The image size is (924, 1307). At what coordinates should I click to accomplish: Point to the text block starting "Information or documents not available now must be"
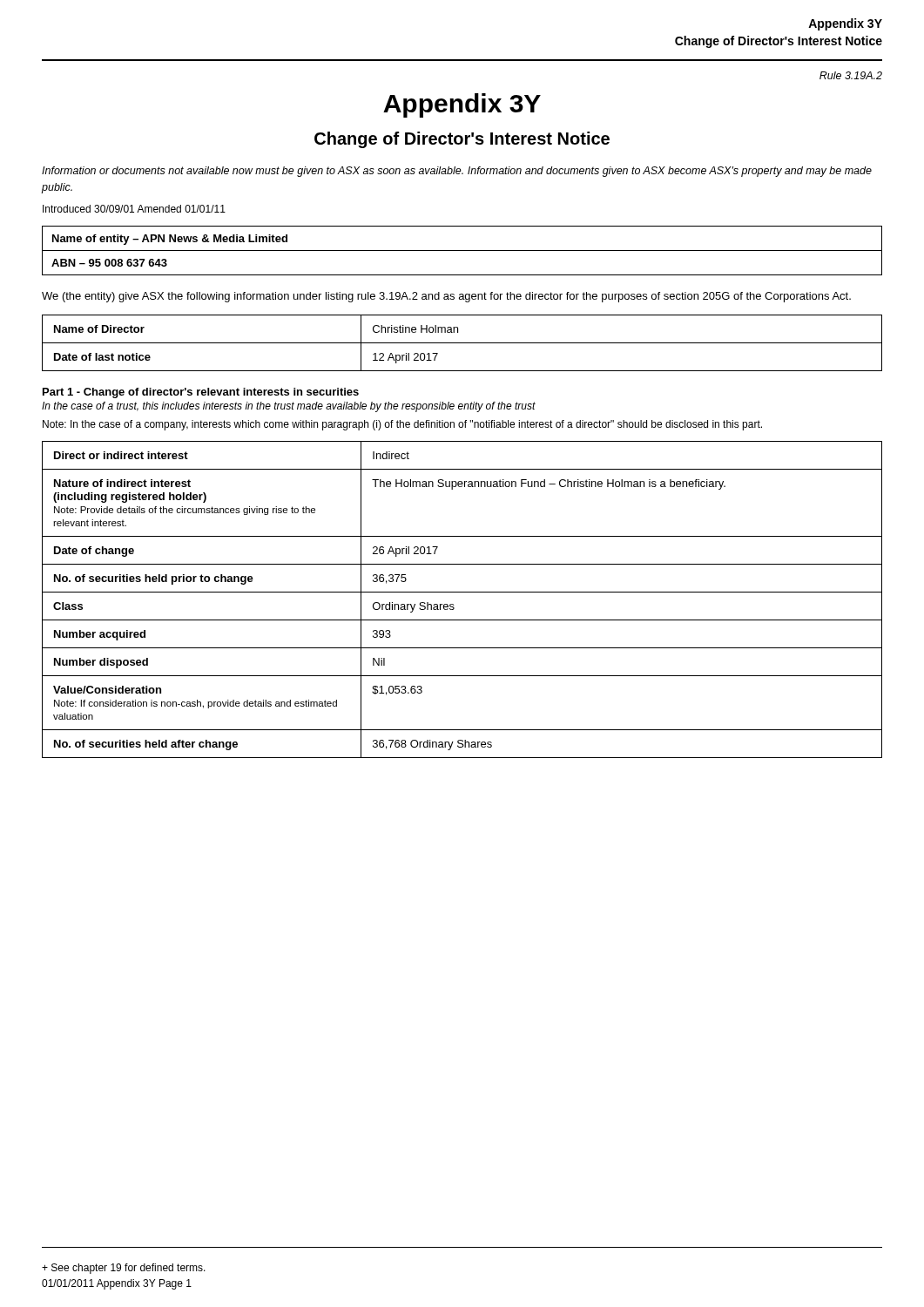pyautogui.click(x=457, y=179)
